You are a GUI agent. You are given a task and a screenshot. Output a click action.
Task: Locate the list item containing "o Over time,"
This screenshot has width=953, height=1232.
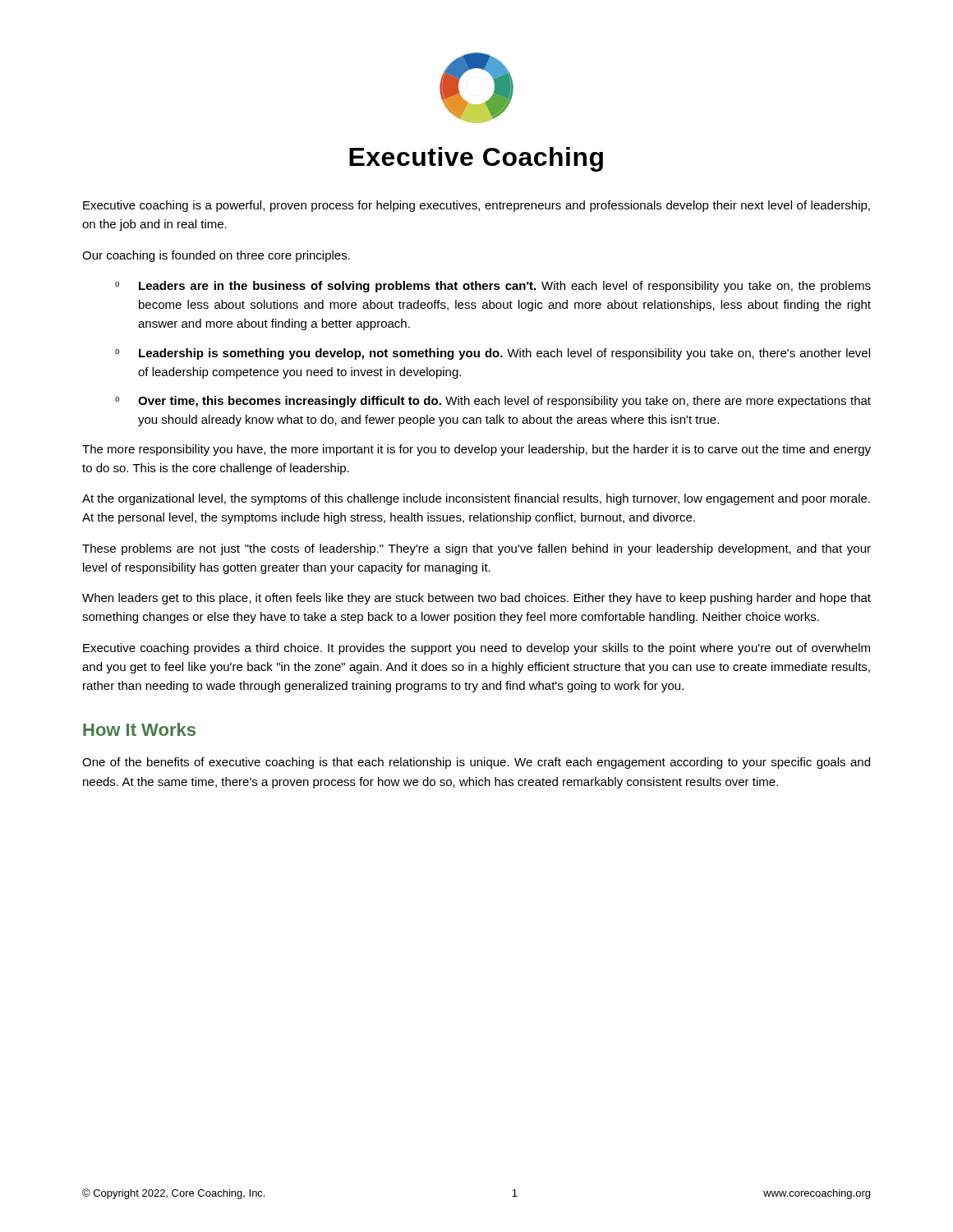point(493,410)
